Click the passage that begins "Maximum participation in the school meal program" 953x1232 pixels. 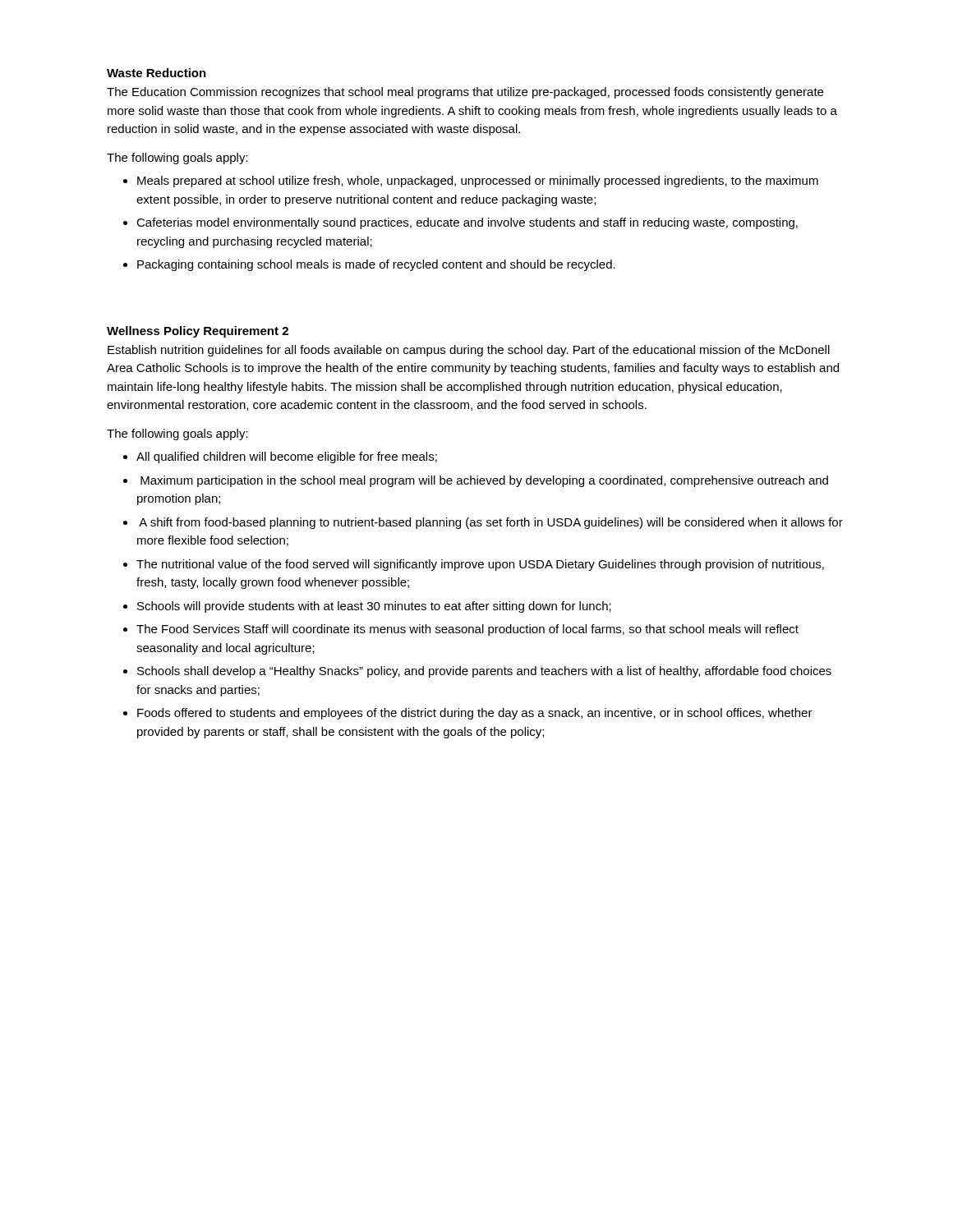(x=483, y=489)
